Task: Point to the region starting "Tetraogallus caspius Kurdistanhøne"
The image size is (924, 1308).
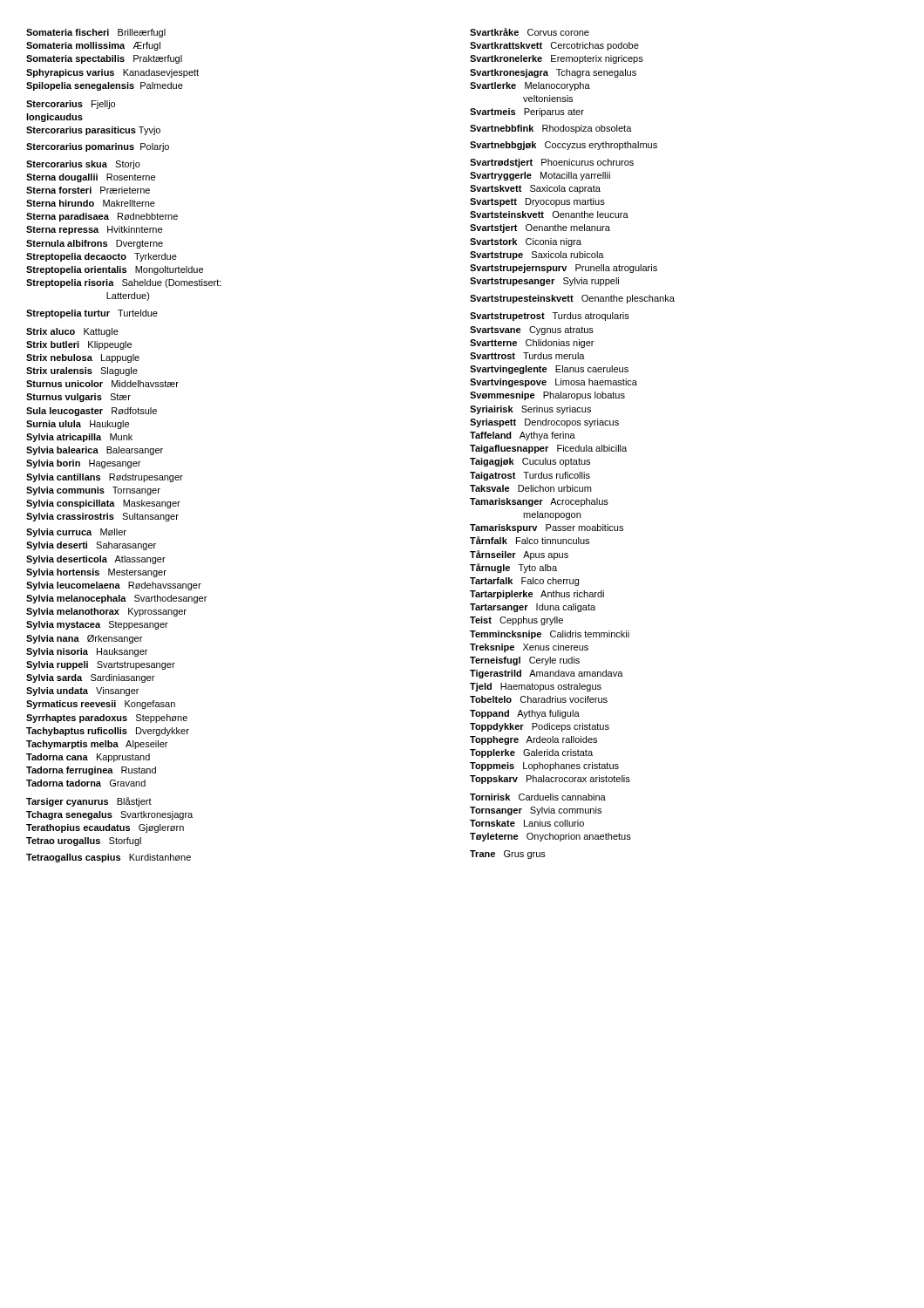Action: pos(109,857)
